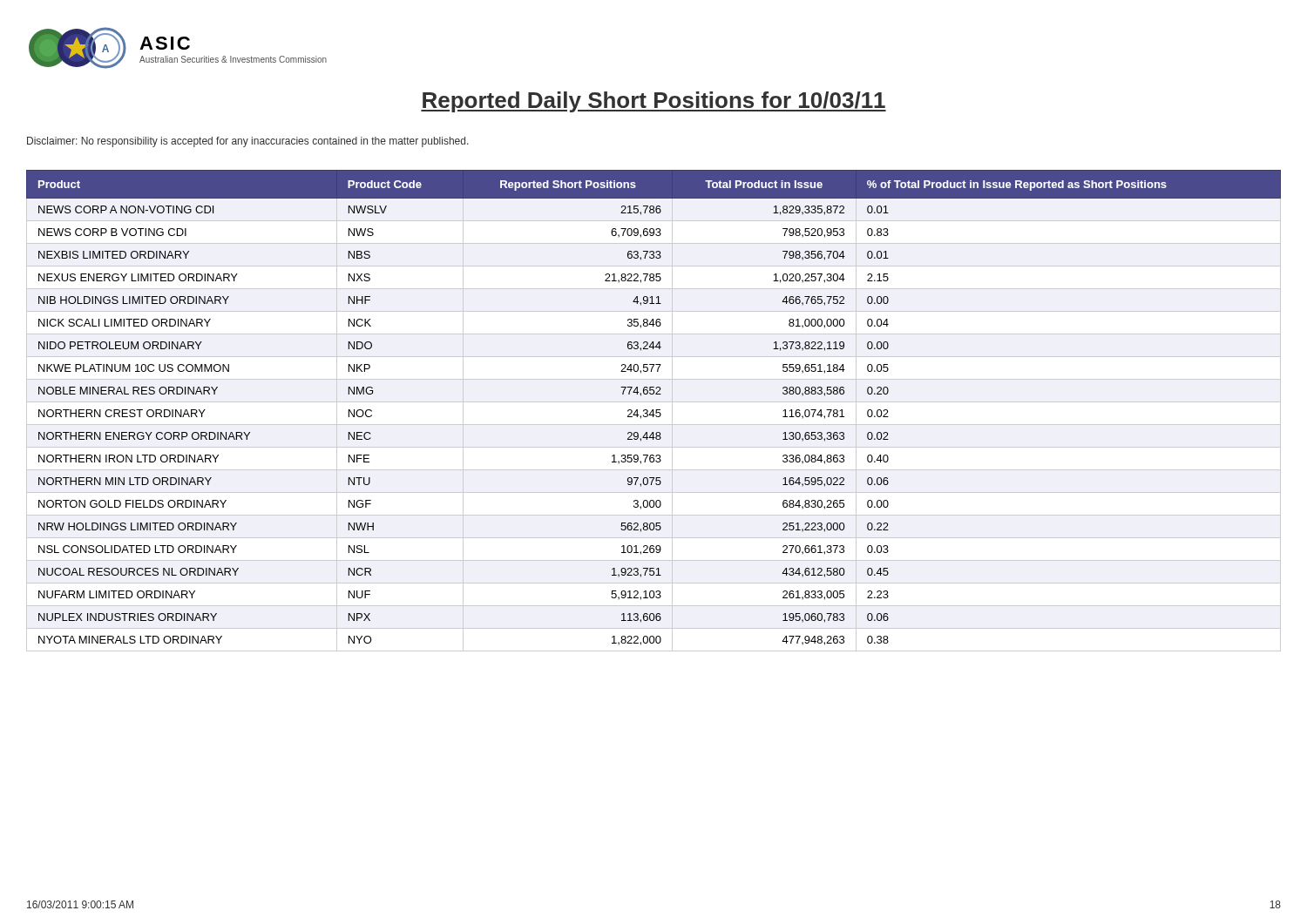Find "Reported Daily Short Positions for 10/03/11" on this page
The width and height of the screenshot is (1307, 924).
click(654, 101)
